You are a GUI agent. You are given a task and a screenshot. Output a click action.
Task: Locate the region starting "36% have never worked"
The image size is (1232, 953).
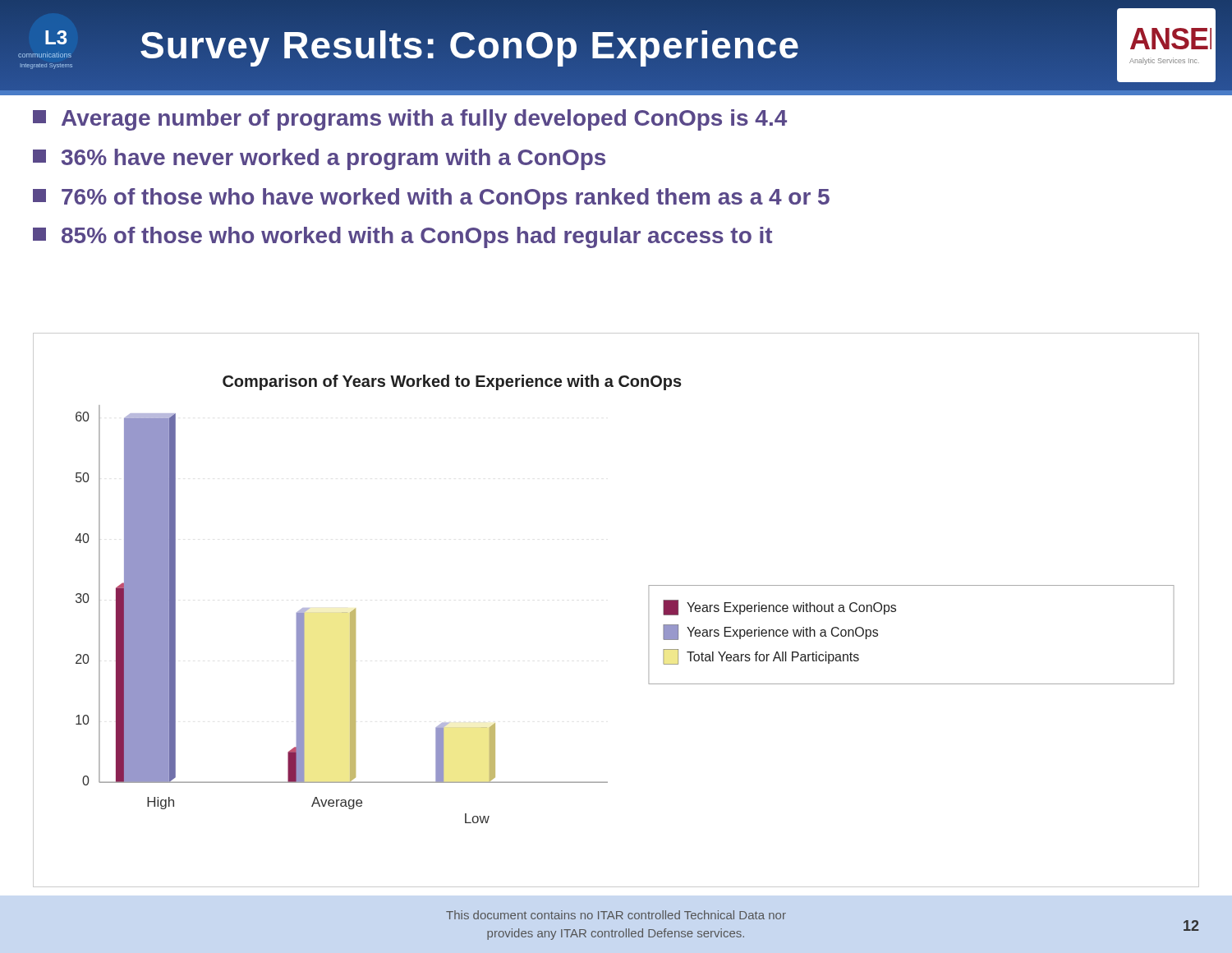coord(320,157)
